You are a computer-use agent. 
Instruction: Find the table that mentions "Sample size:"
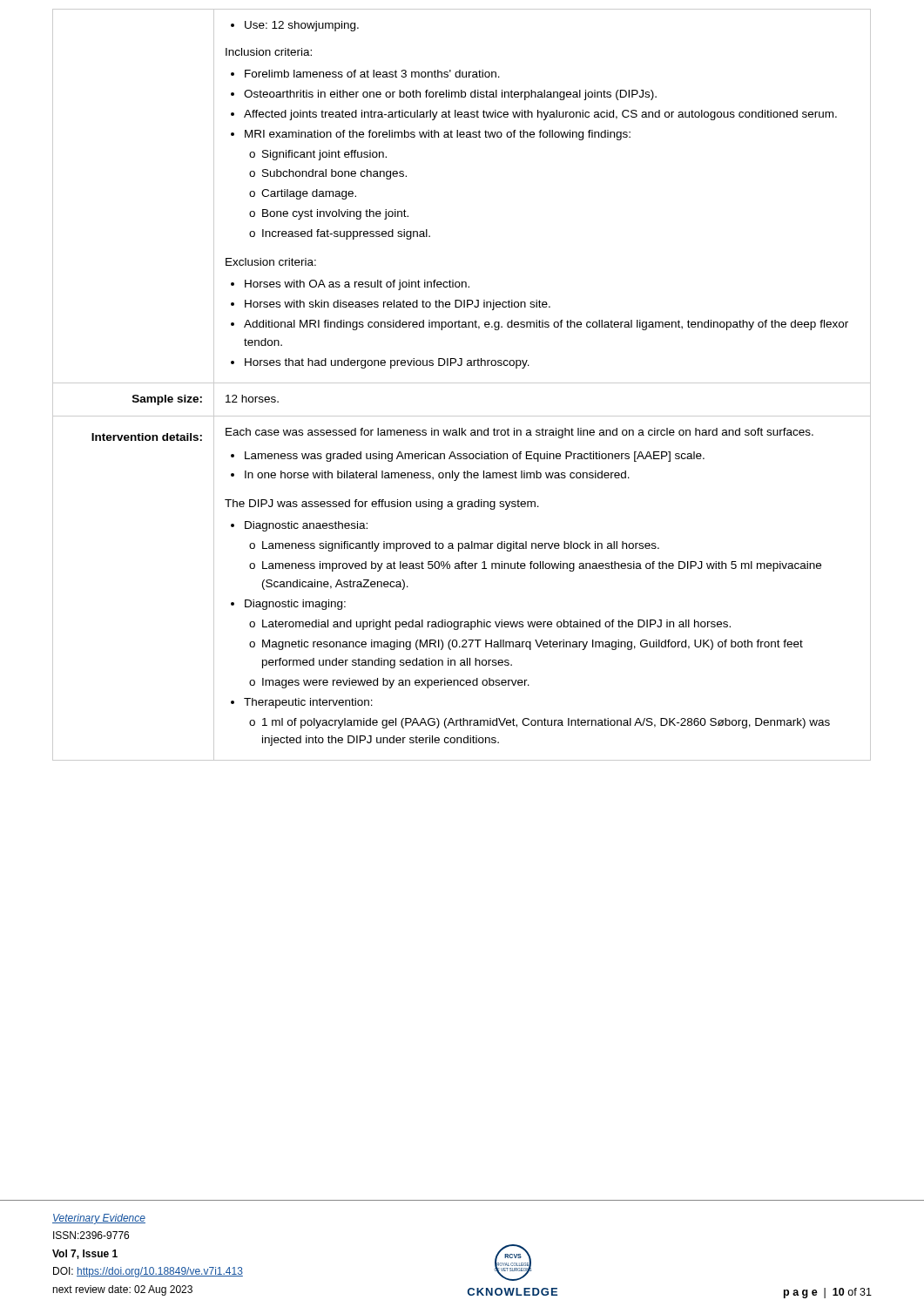tap(462, 385)
